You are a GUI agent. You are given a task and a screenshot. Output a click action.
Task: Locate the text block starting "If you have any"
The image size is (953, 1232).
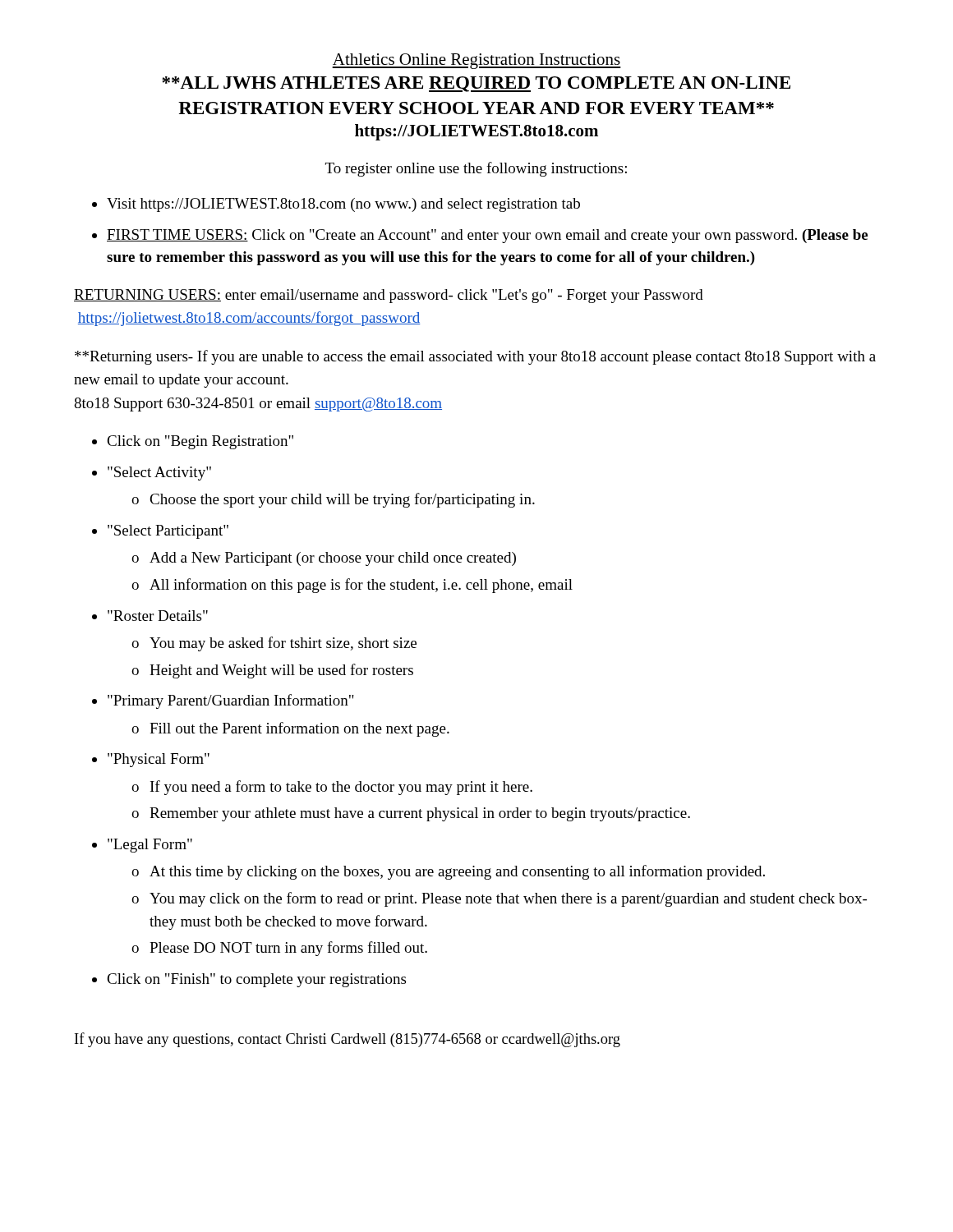click(x=347, y=1039)
